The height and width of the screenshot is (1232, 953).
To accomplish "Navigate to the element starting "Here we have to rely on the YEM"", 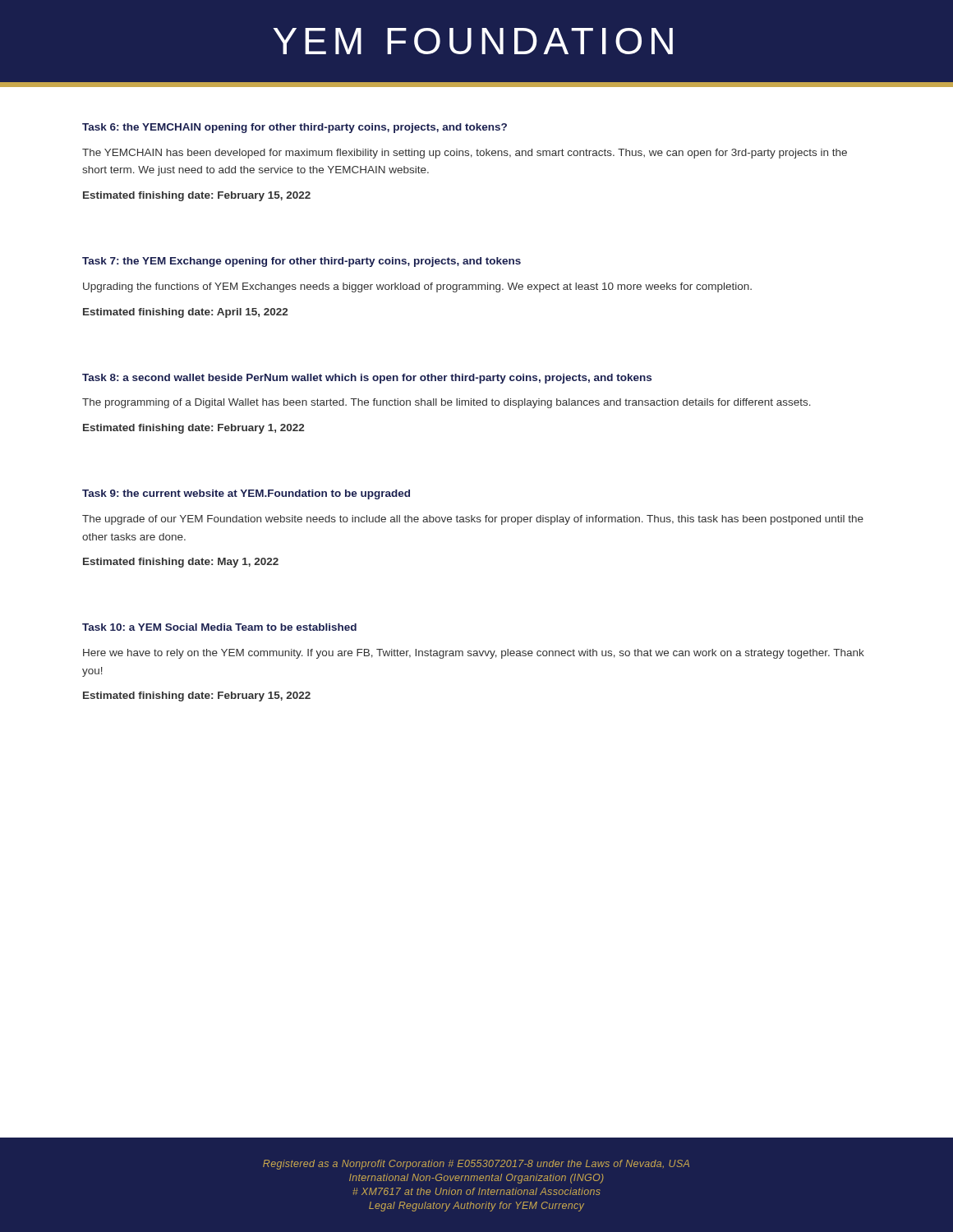I will point(473,661).
